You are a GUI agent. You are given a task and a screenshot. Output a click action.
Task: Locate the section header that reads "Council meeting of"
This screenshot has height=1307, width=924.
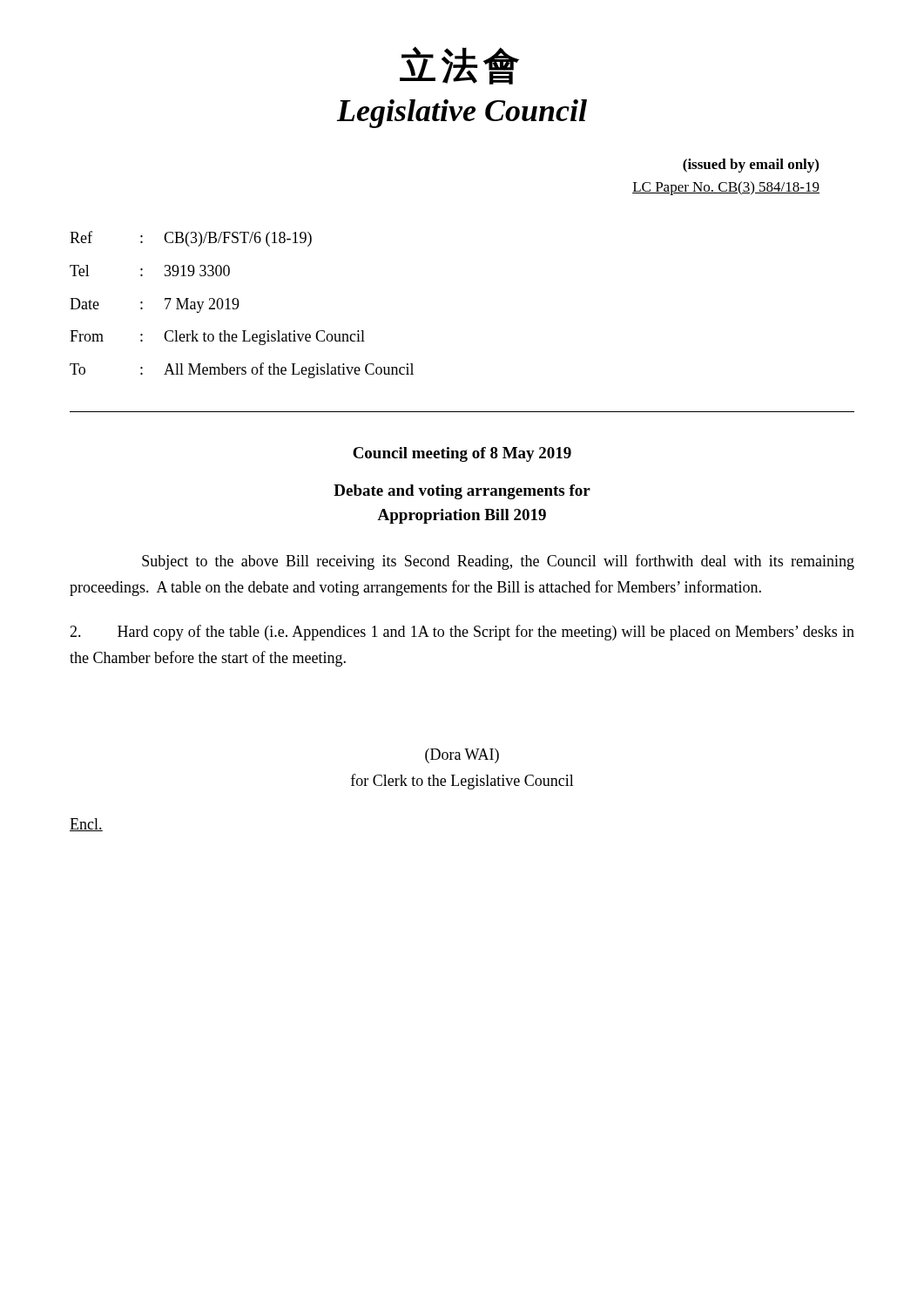(462, 453)
